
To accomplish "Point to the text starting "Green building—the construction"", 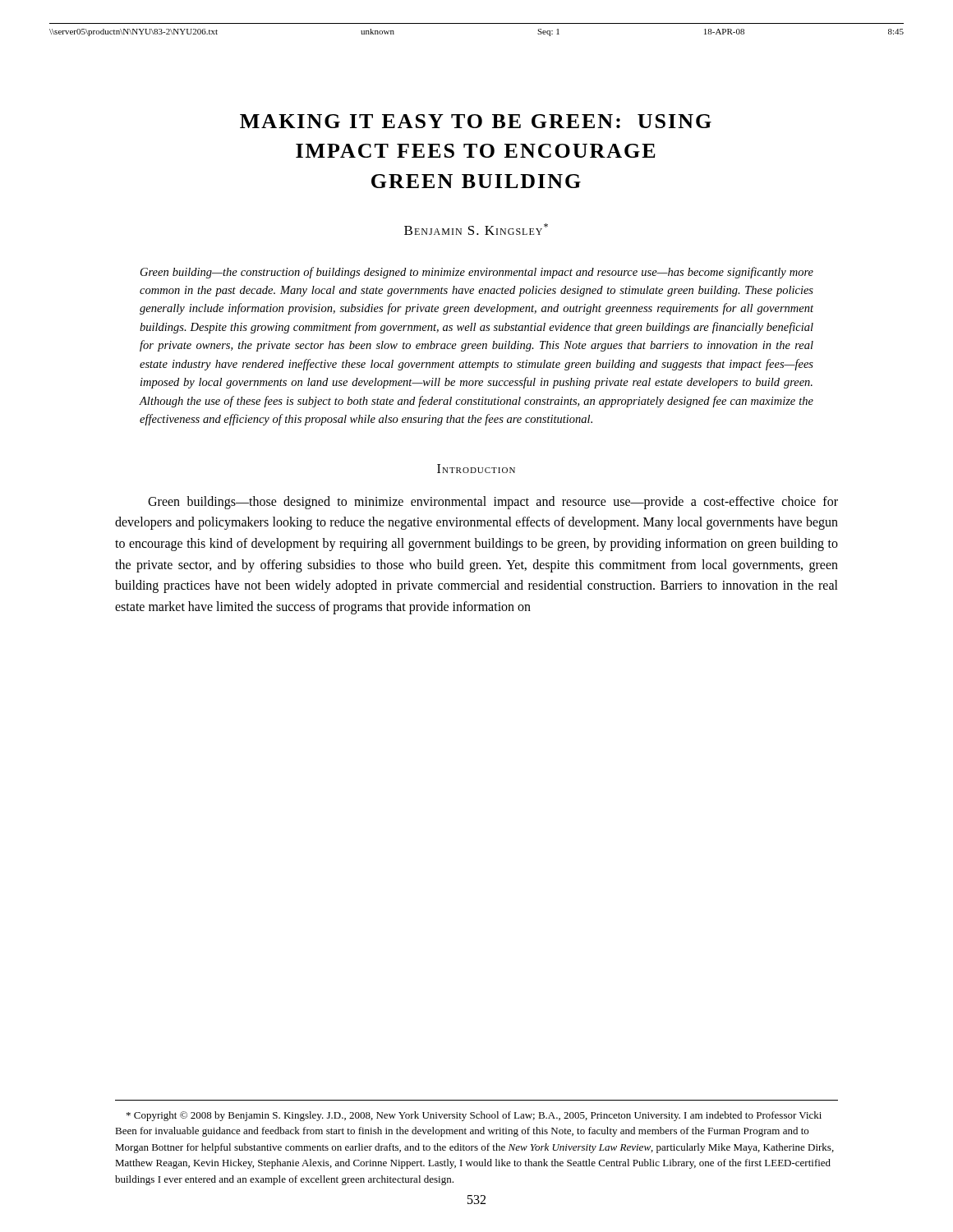I will (476, 345).
